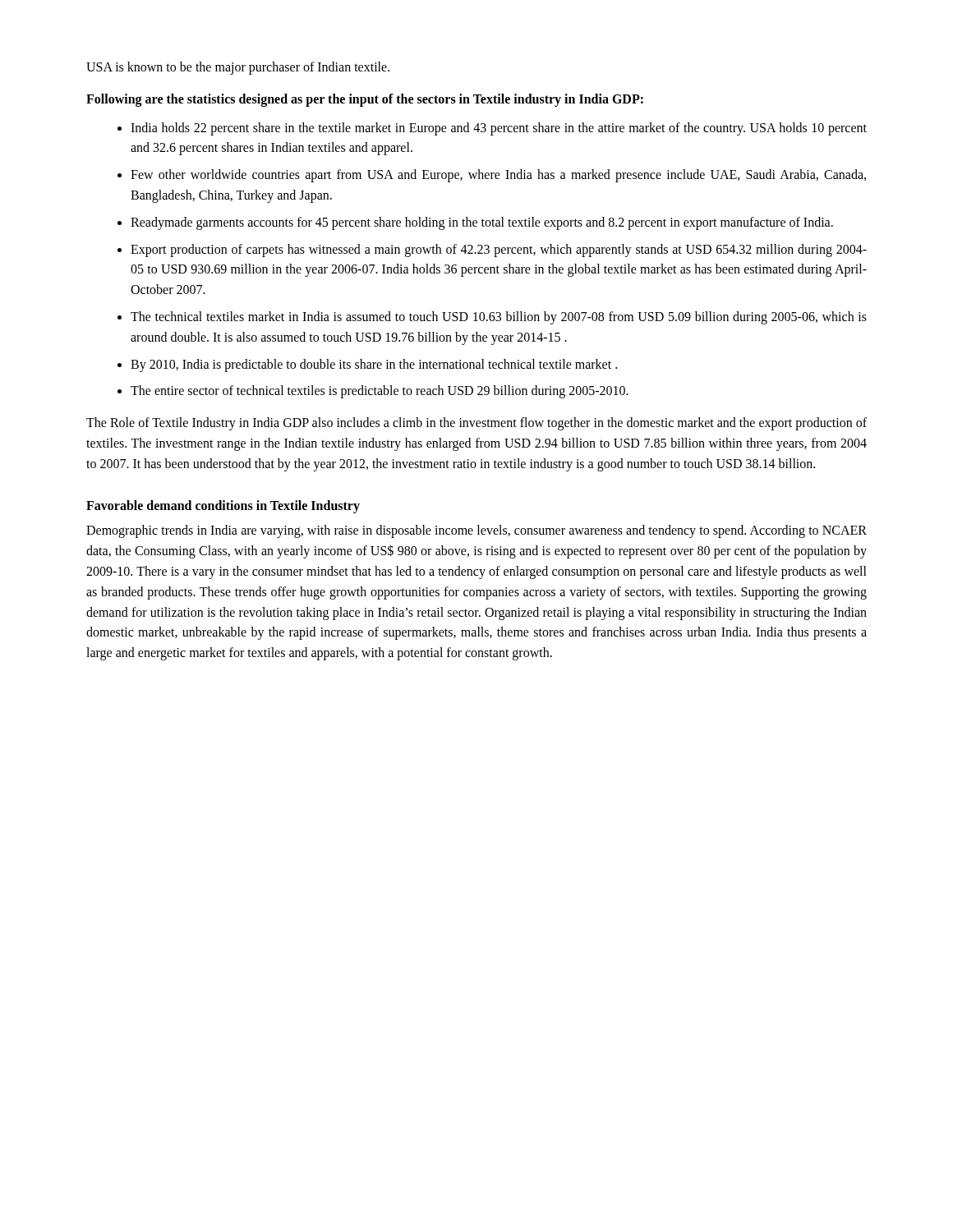Locate the text block that reads "Demographic trends in India are"
The height and width of the screenshot is (1232, 953).
(x=476, y=592)
